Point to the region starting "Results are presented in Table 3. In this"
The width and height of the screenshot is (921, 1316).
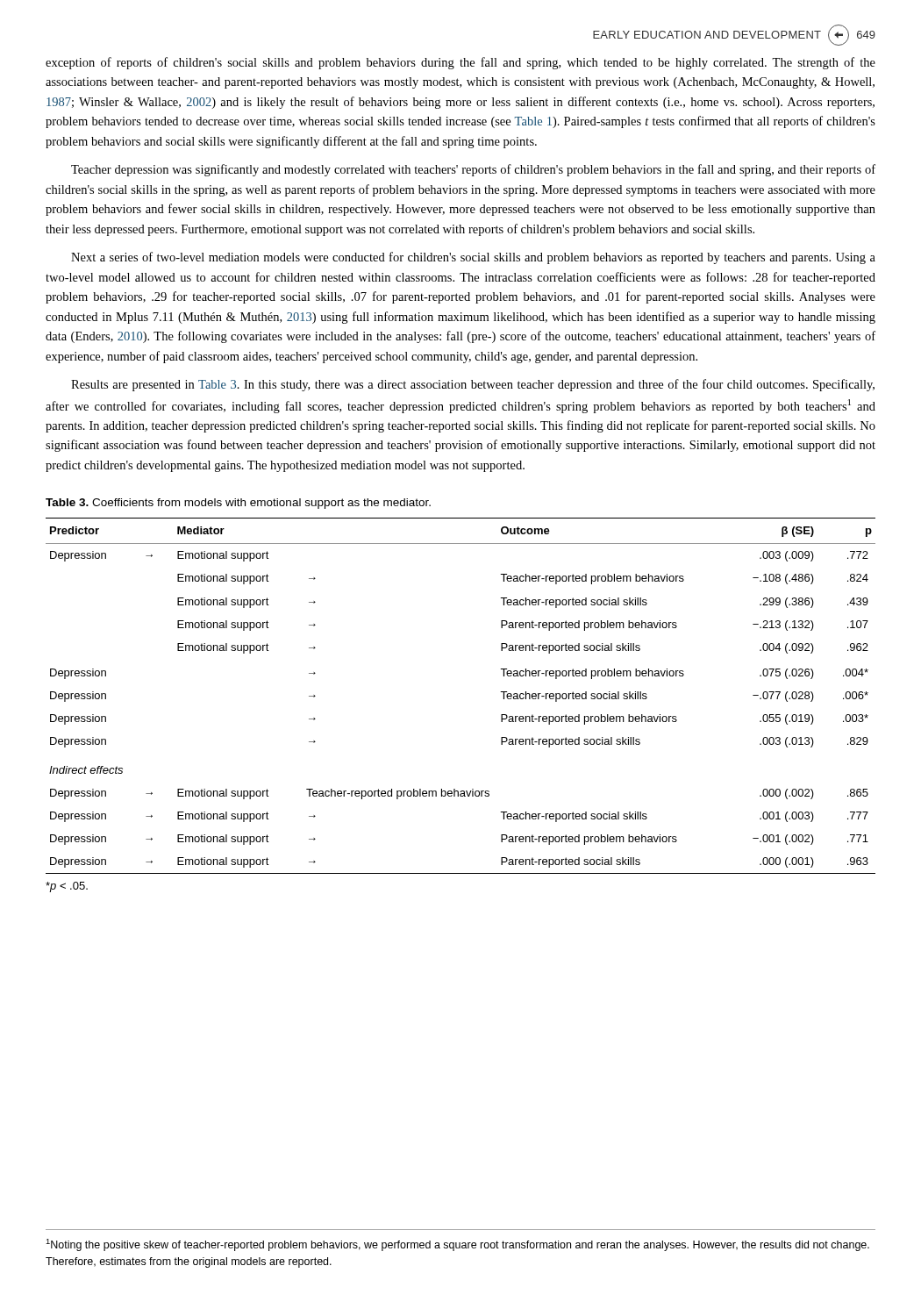(x=460, y=425)
